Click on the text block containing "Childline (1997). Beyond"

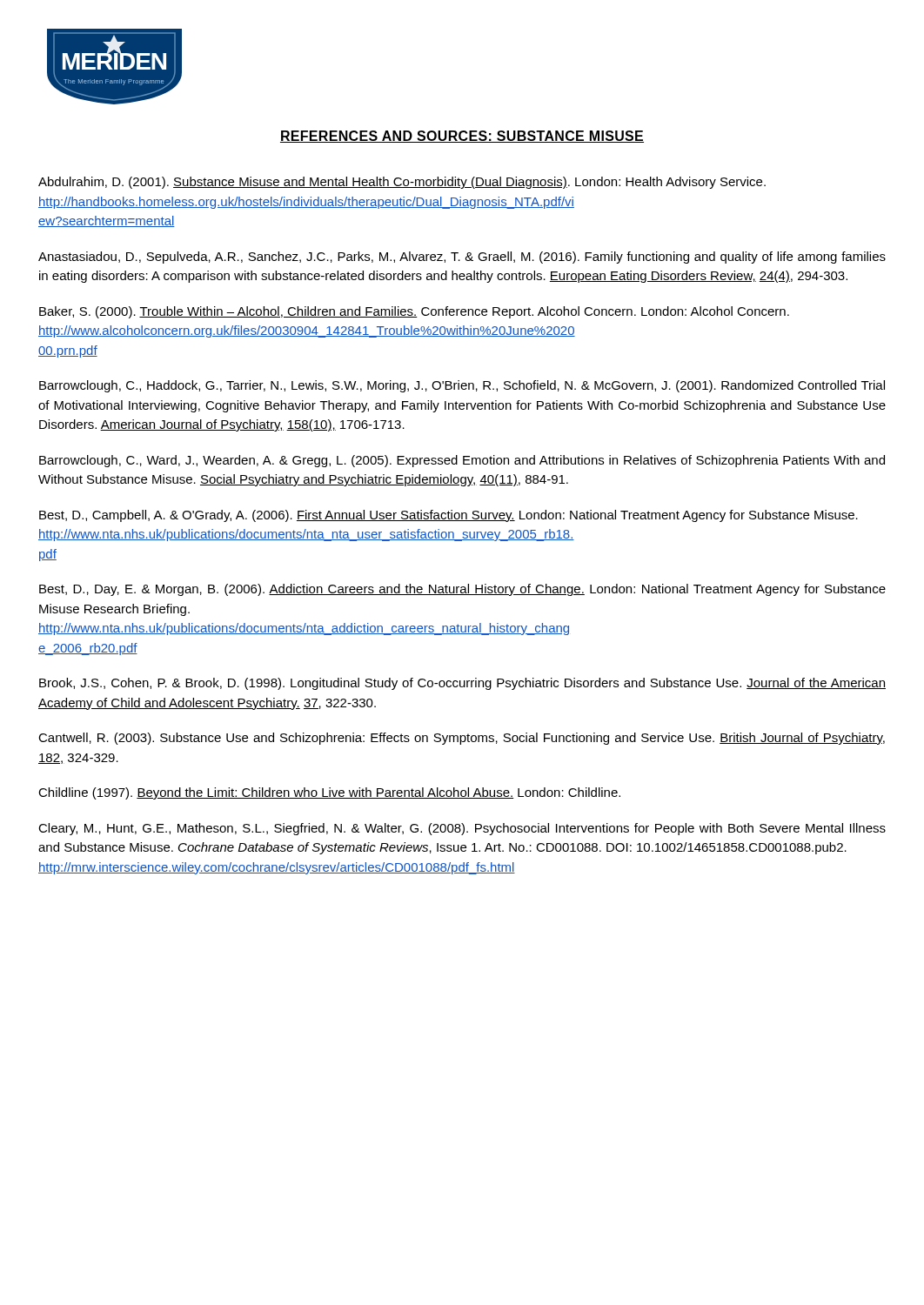(x=330, y=792)
